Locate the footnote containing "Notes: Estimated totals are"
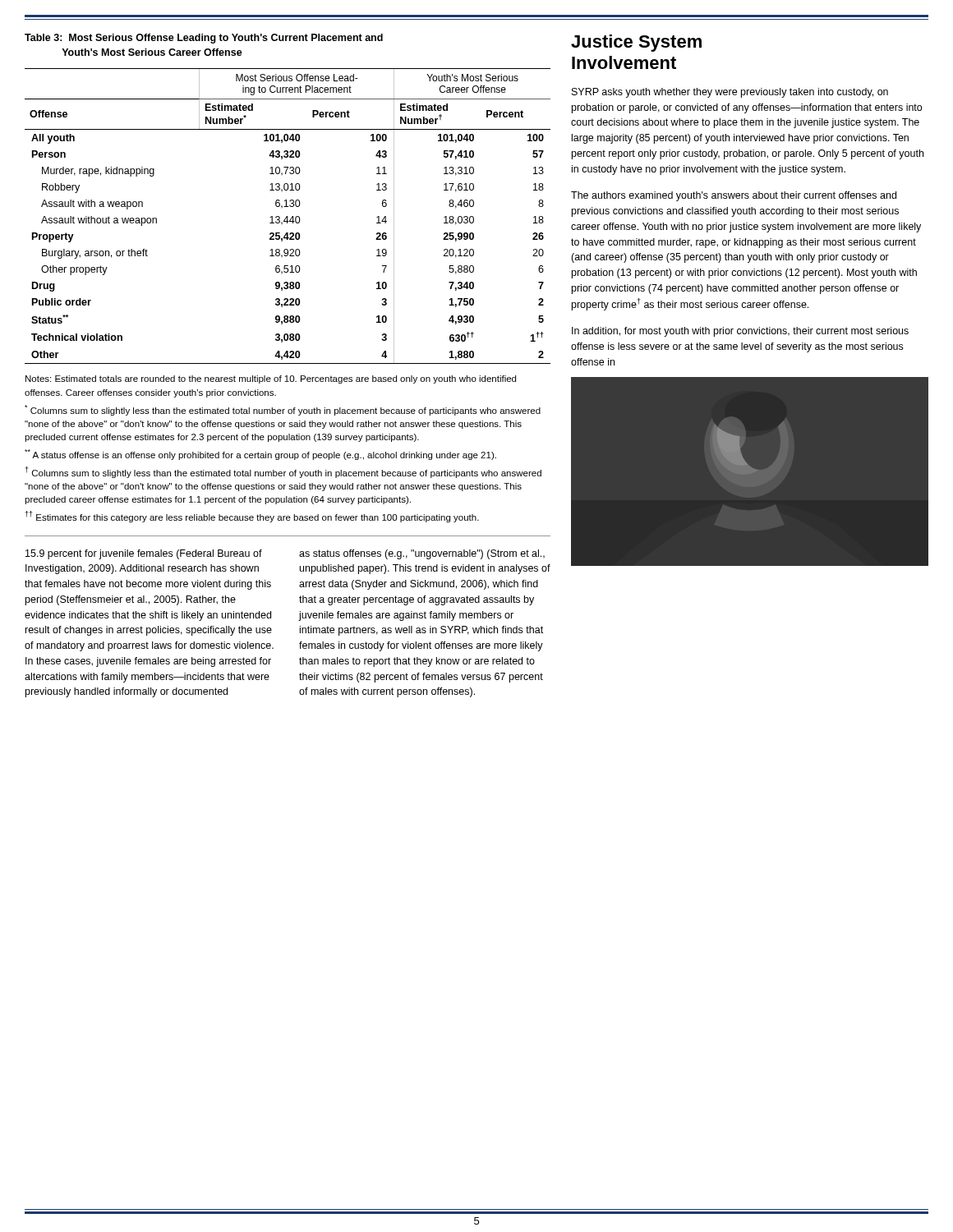 271,386
